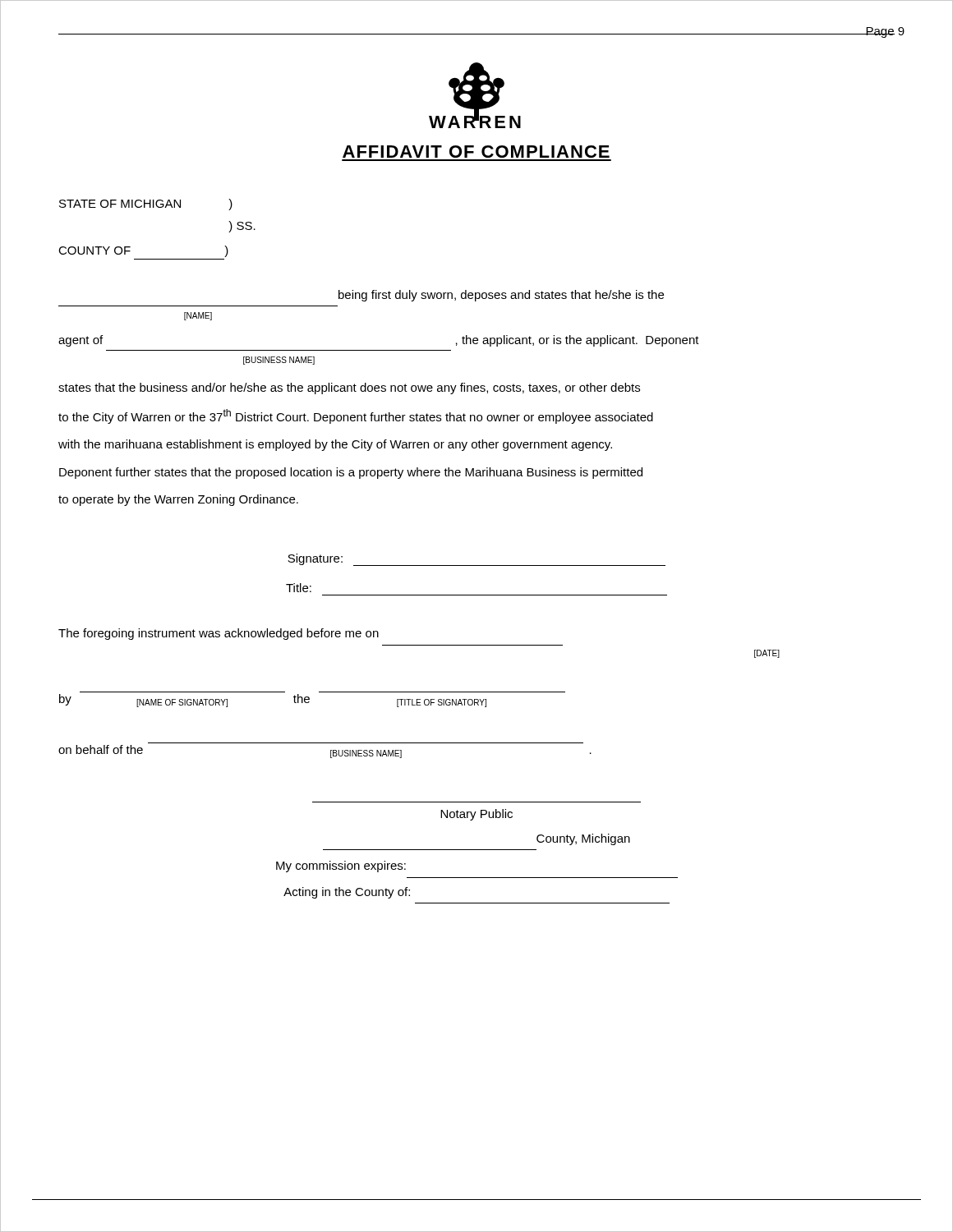
Task: Select the region starting "[NAME] being first"
Action: (361, 303)
